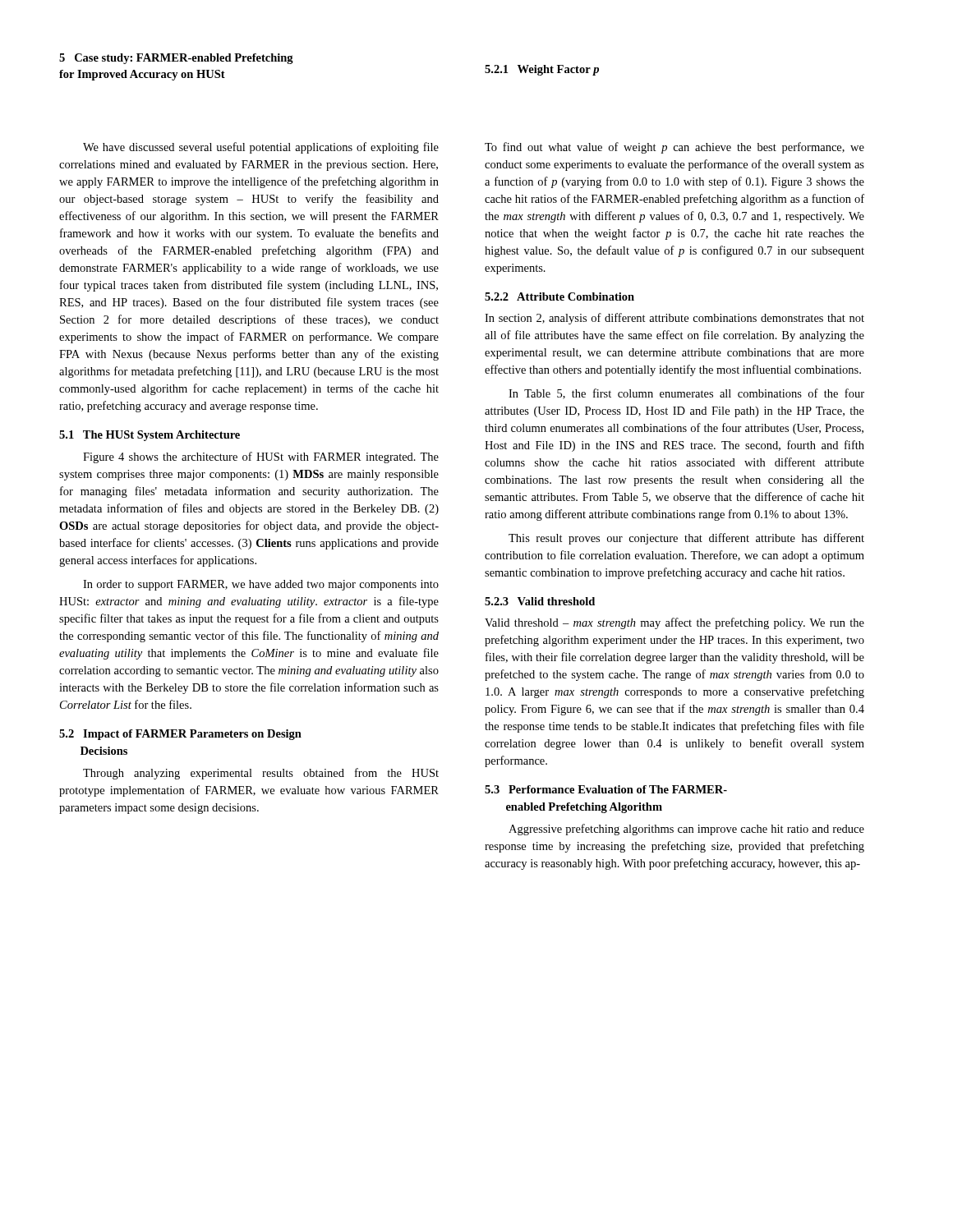Click on the text block starting "5.2 Impact of FARMER Parameters on"
Viewport: 953px width, 1232px height.
coord(249,743)
